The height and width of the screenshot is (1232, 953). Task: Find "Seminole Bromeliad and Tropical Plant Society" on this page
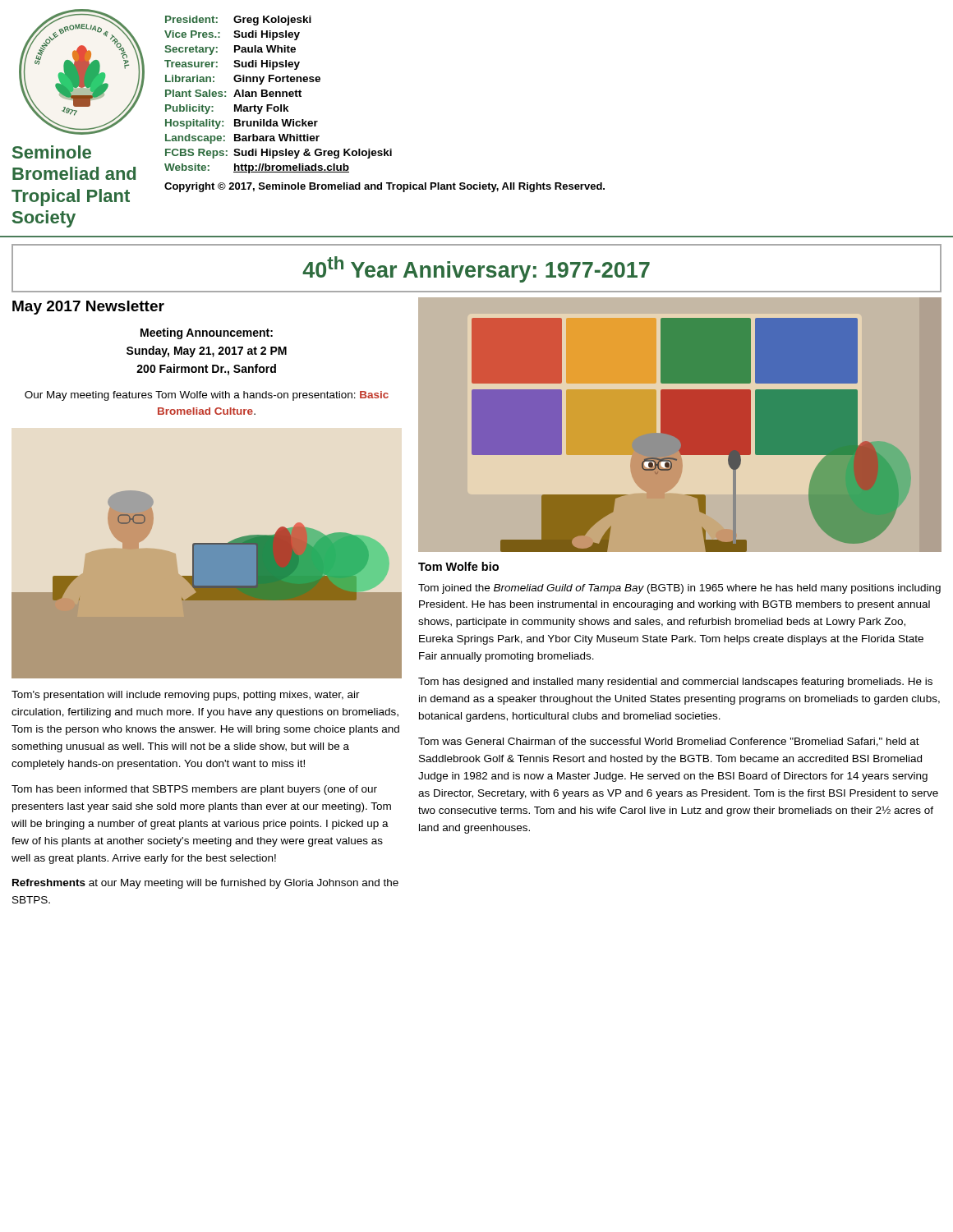coord(74,185)
